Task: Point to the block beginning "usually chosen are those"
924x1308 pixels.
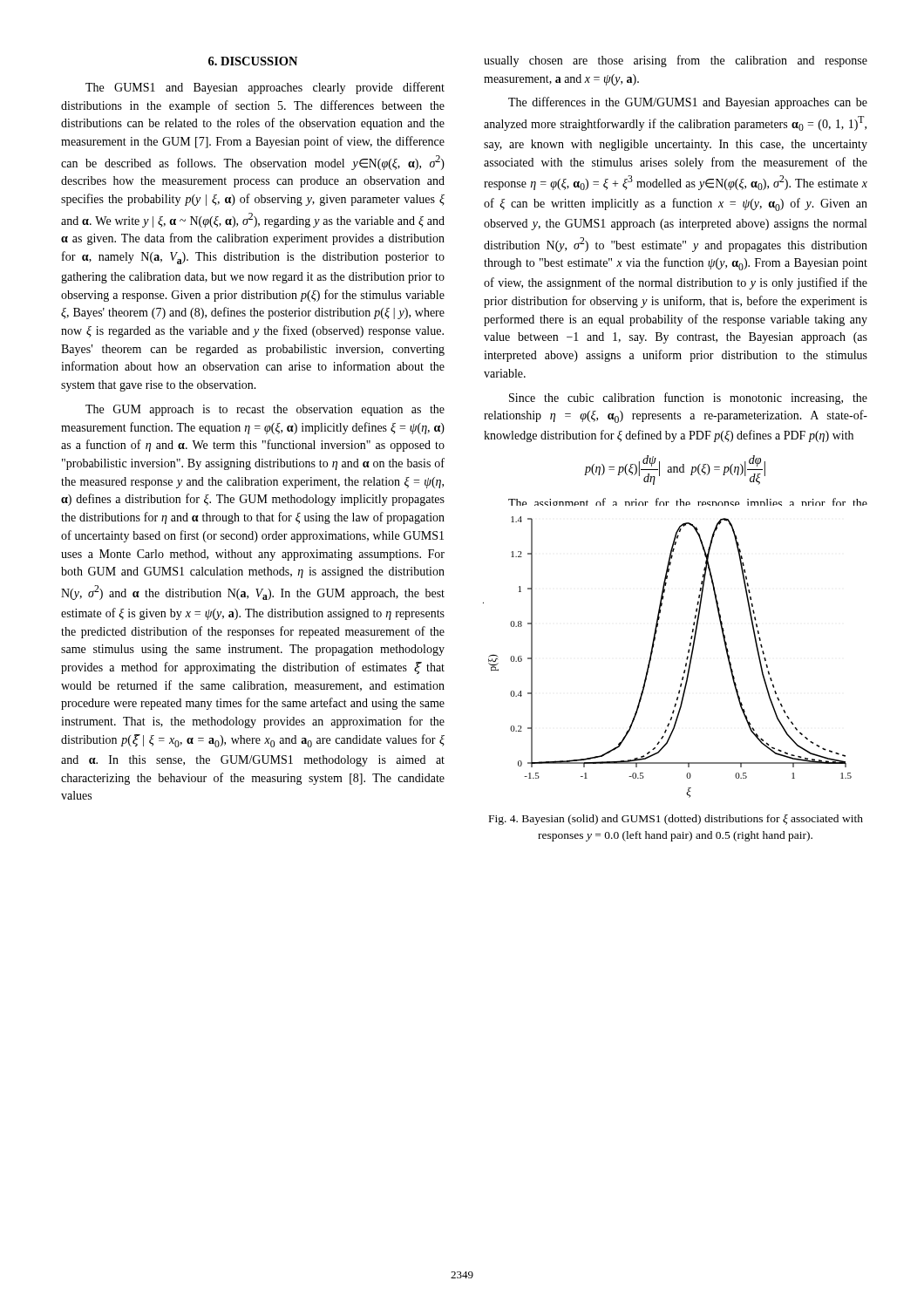Action: [x=676, y=249]
